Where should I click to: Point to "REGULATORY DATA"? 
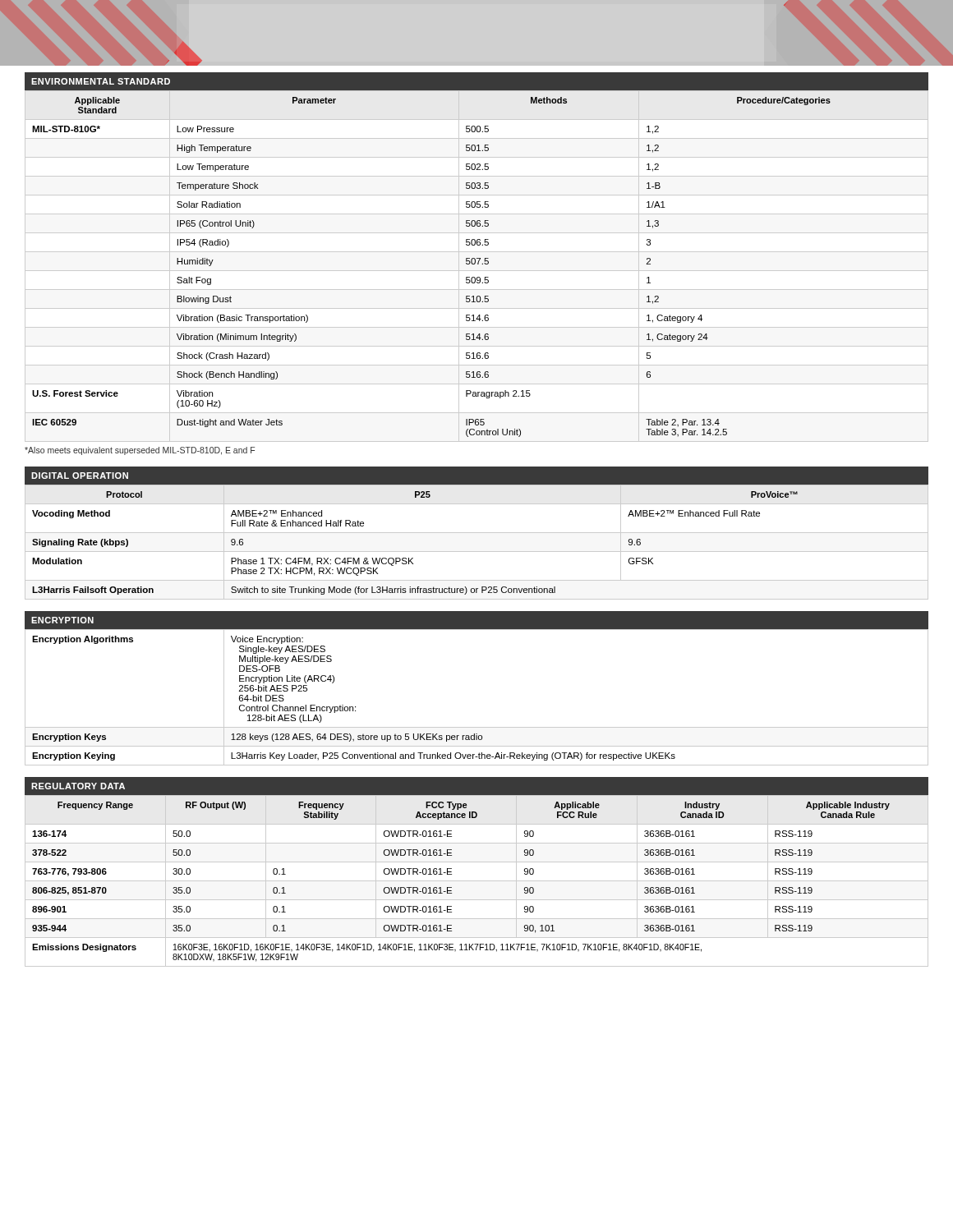(78, 786)
